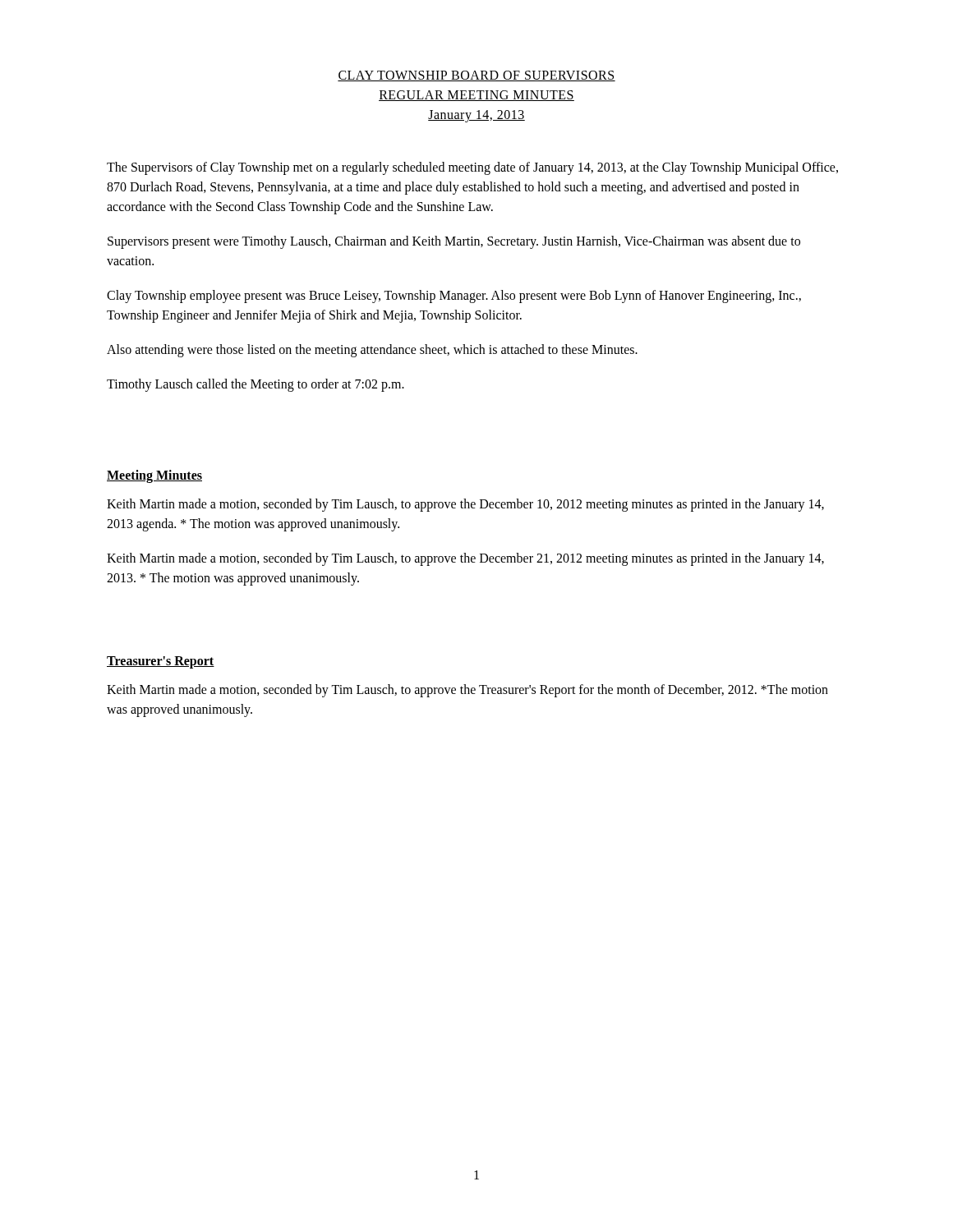Find the text starting "Supervisors present were Timothy Lausch, Chairman"
The width and height of the screenshot is (953, 1232).
tap(454, 251)
